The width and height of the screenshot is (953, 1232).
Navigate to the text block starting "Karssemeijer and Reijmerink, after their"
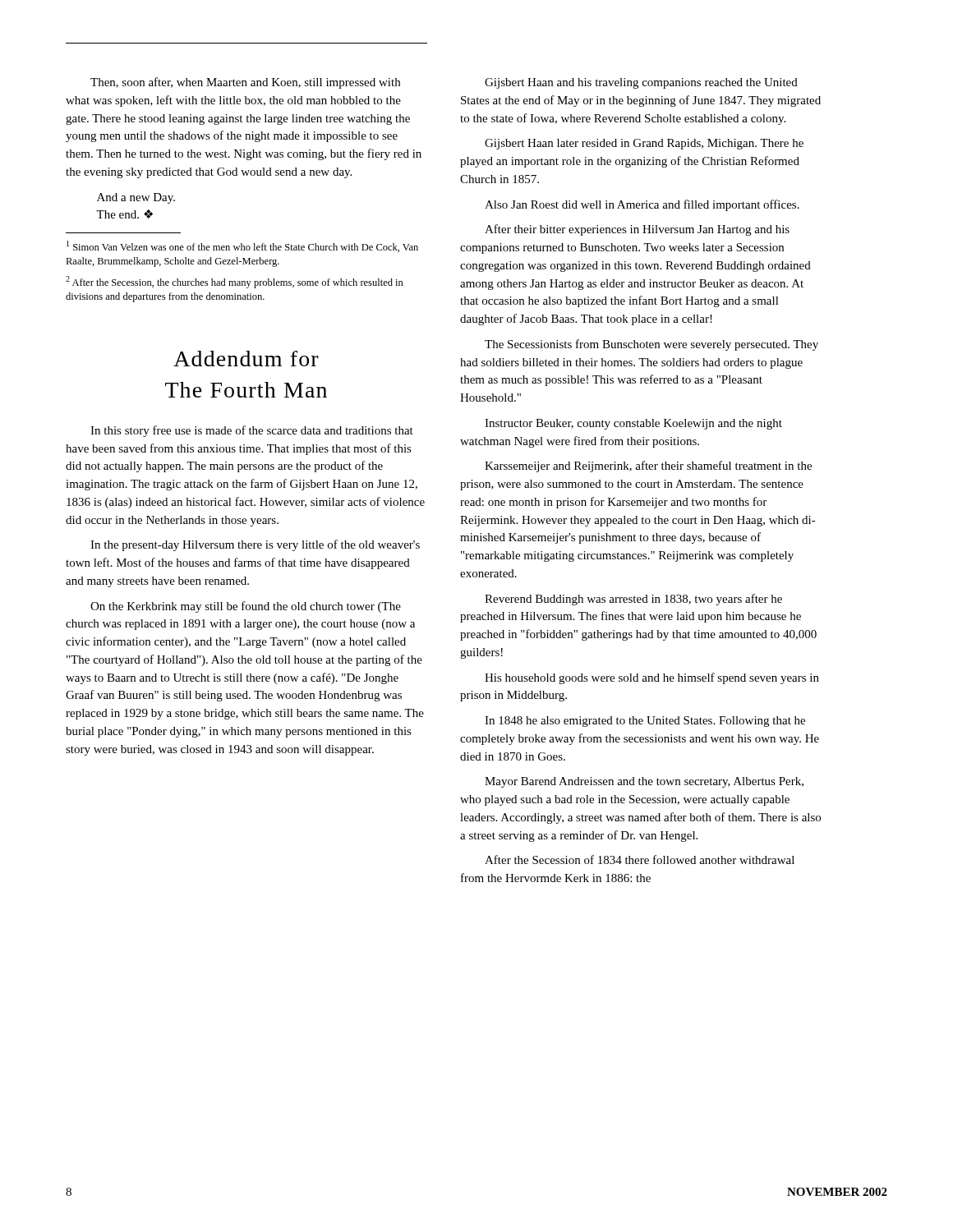pos(641,520)
